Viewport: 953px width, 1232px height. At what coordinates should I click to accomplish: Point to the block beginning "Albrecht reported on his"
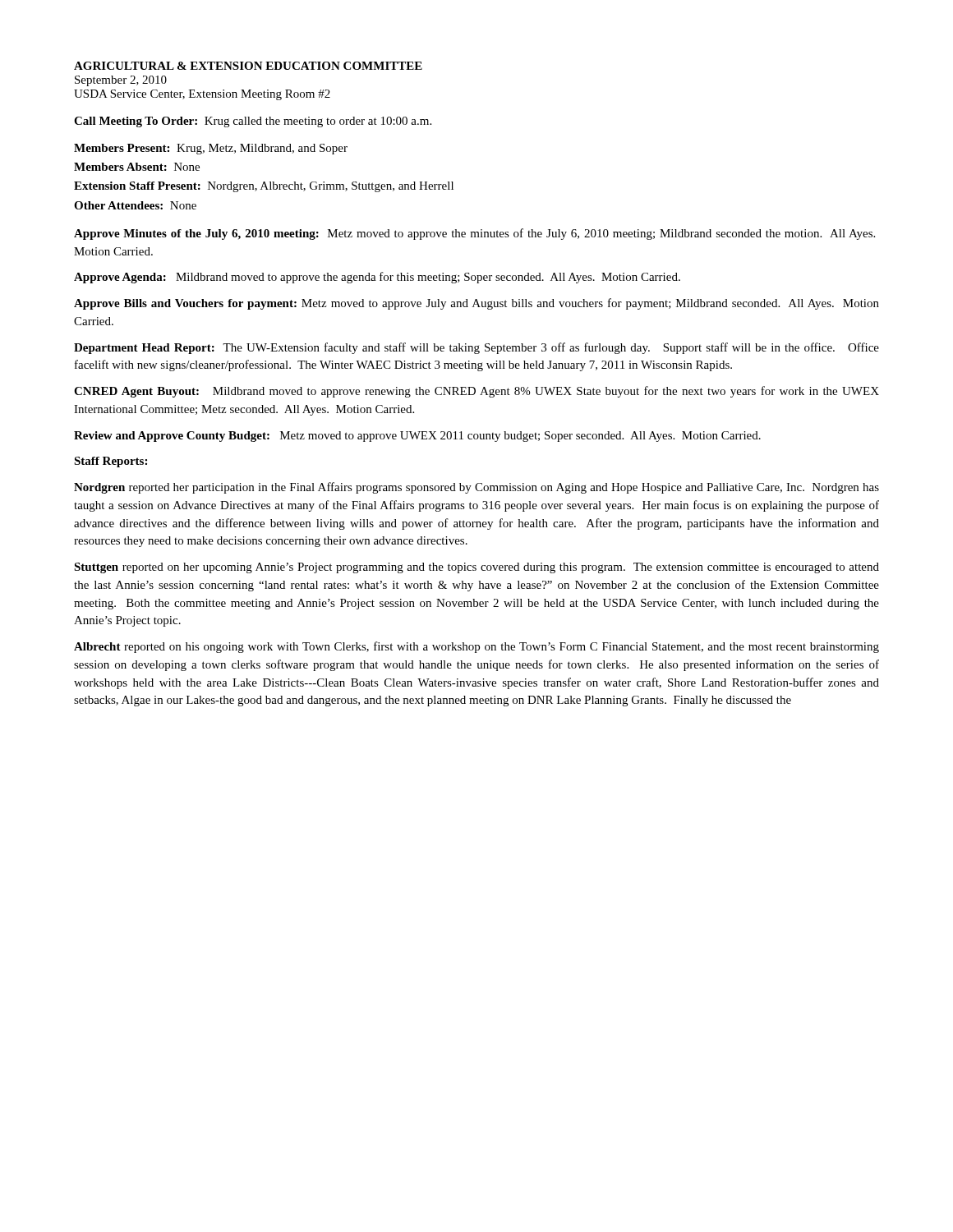point(476,673)
